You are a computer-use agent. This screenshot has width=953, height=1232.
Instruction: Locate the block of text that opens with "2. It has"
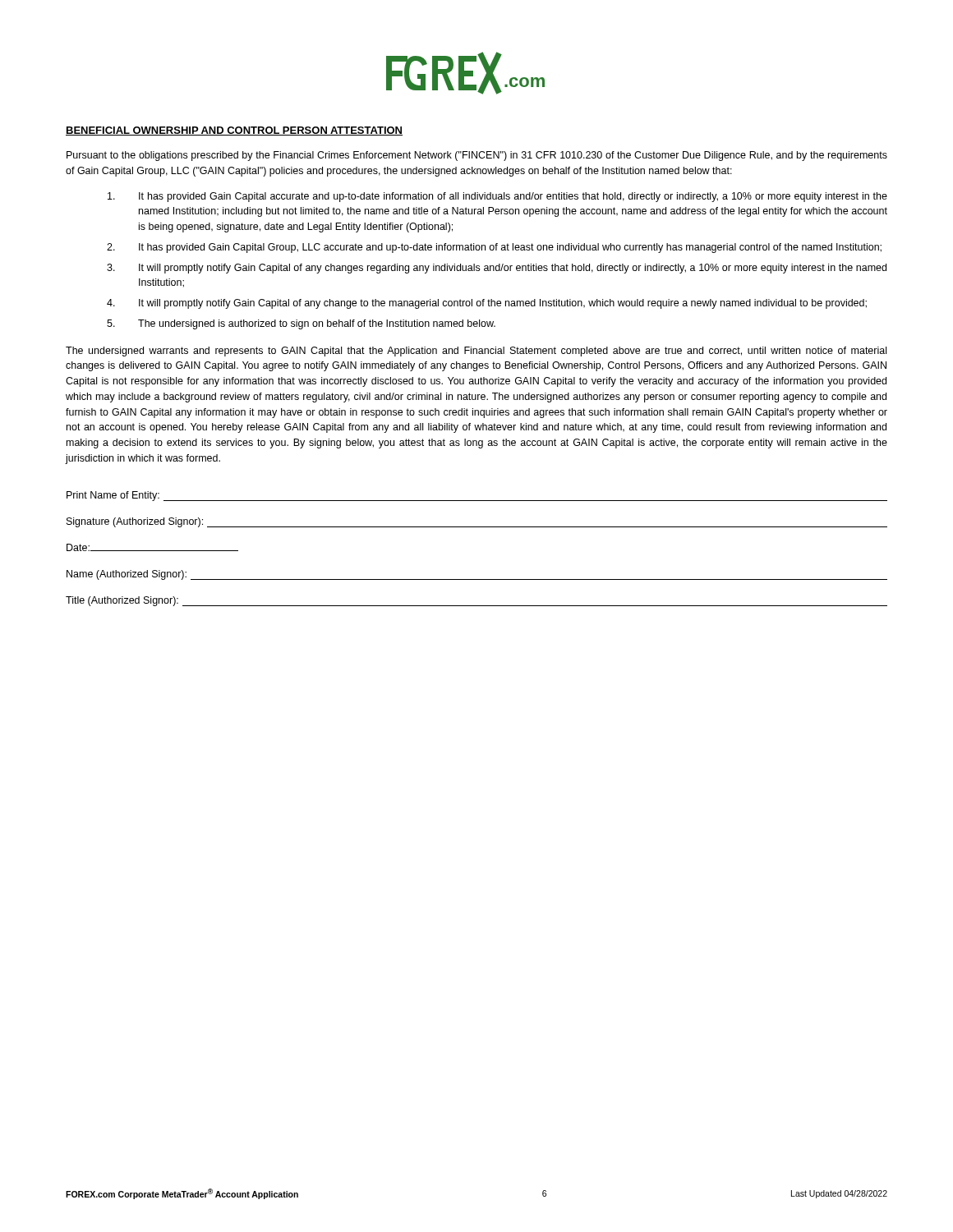click(x=476, y=247)
